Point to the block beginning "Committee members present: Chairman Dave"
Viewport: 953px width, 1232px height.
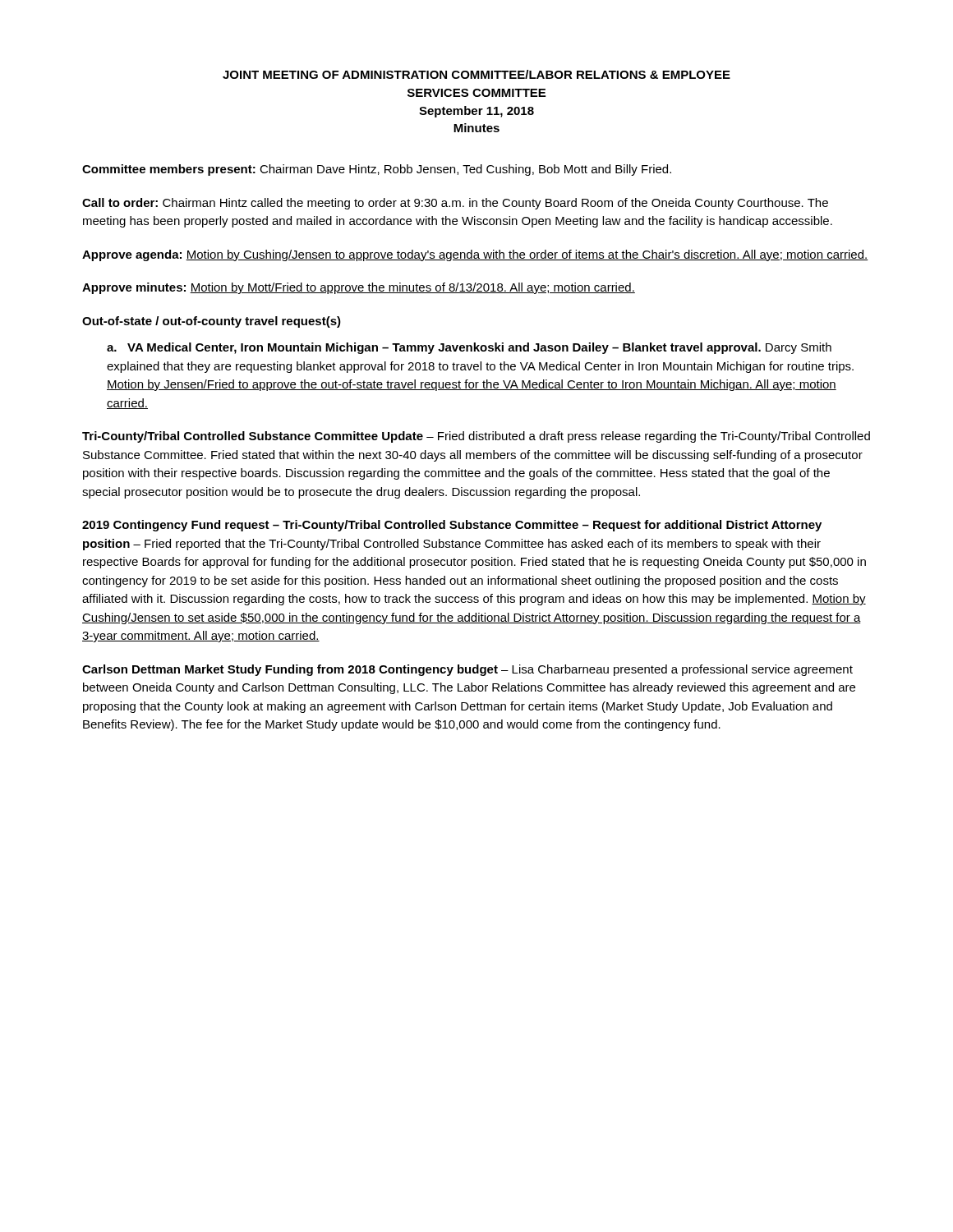coord(476,169)
